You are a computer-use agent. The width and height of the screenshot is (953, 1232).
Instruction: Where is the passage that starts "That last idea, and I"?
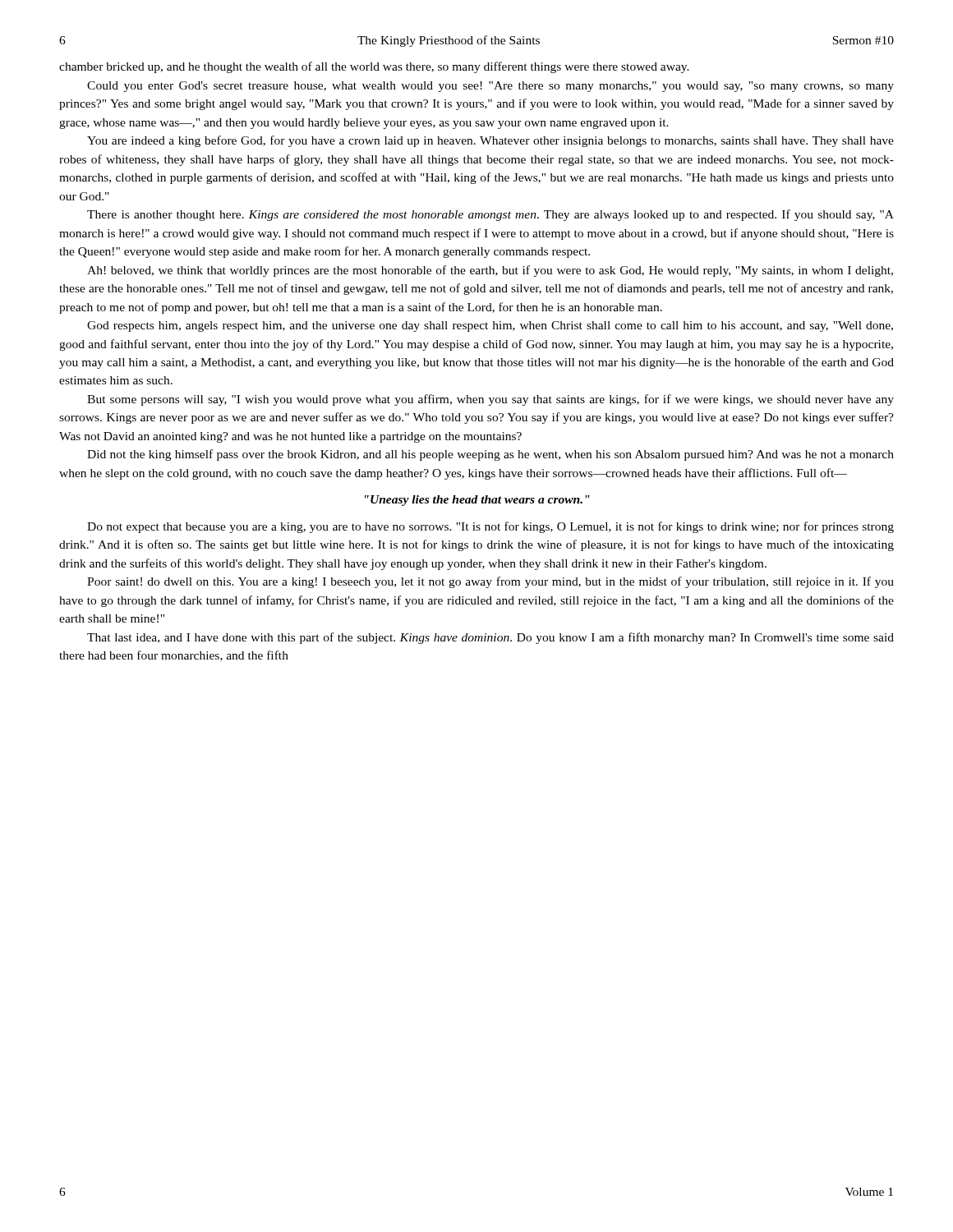pyautogui.click(x=476, y=646)
